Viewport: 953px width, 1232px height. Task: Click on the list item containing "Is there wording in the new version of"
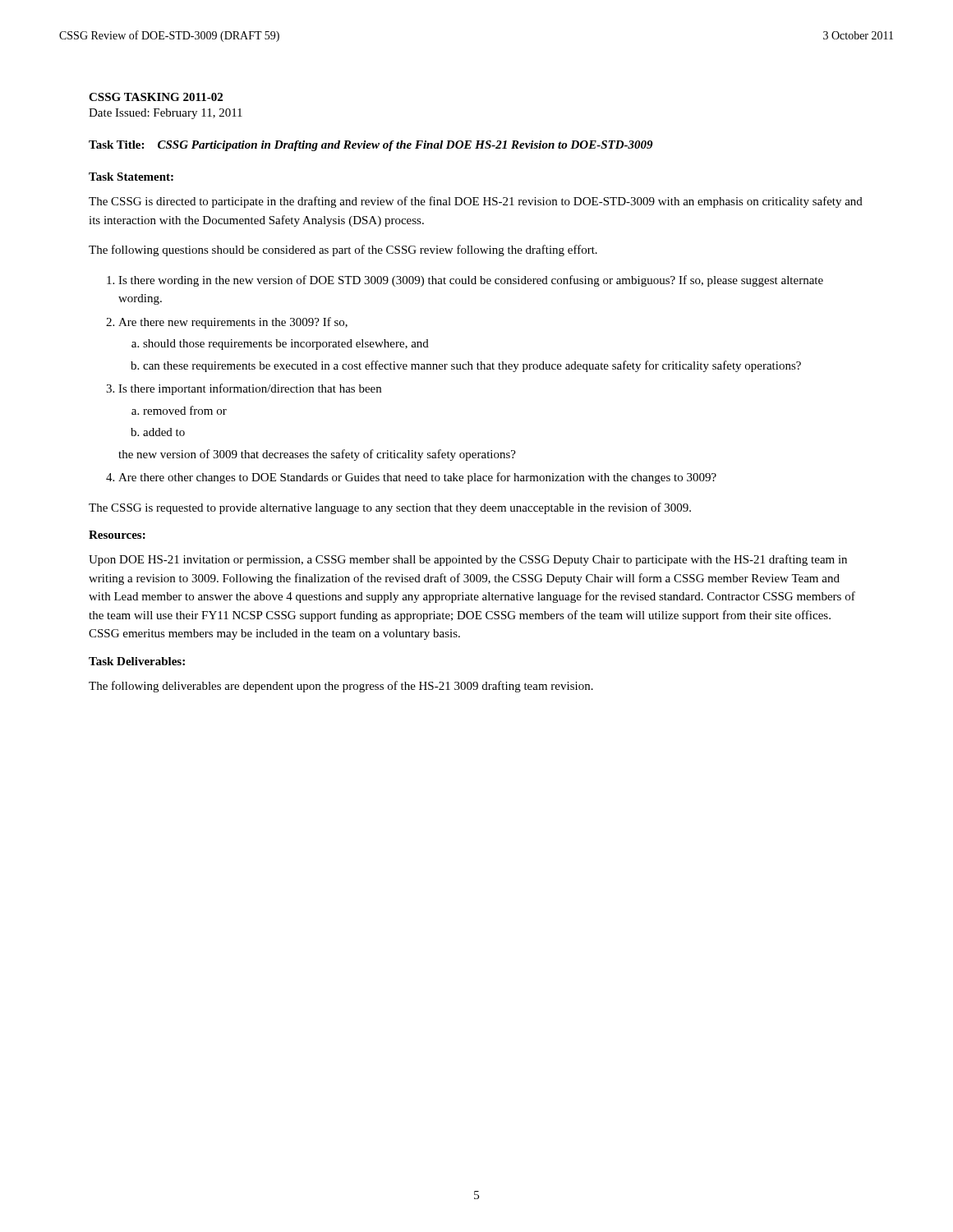point(471,289)
